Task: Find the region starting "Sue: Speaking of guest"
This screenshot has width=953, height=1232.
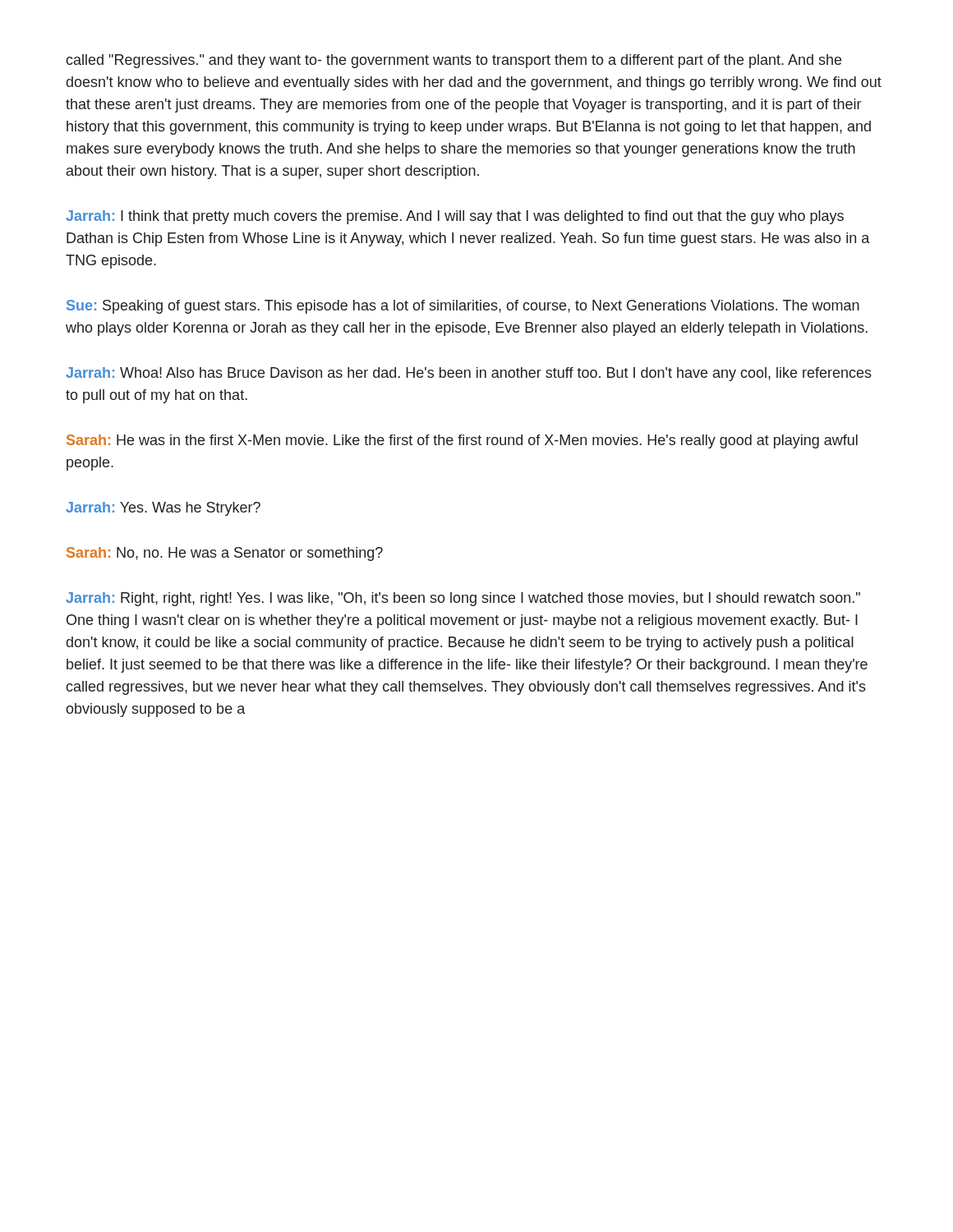Action: 467,317
